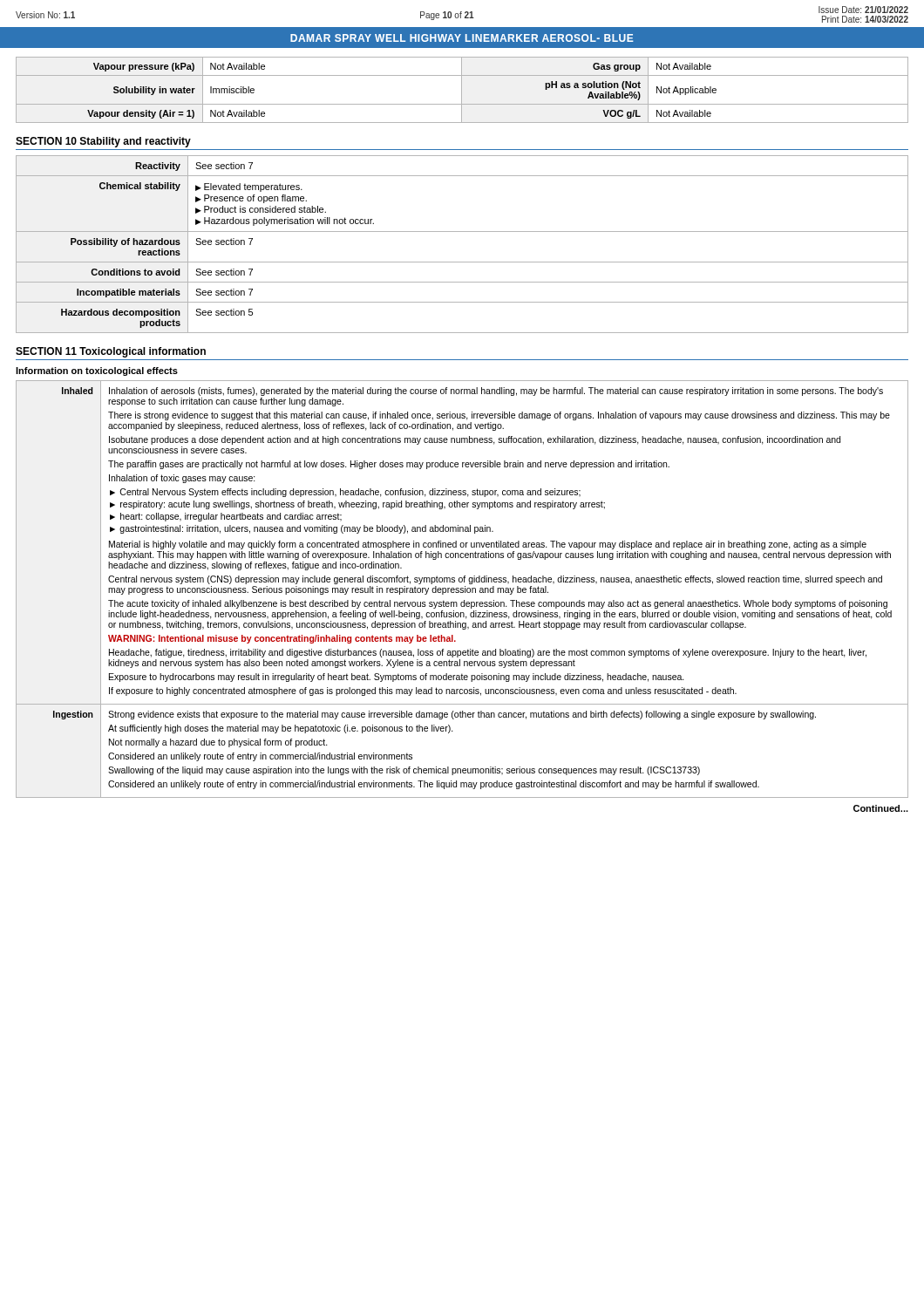This screenshot has width=924, height=1308.
Task: Select the section header with the text "SECTION 11 Toxicological information"
Action: [x=111, y=351]
